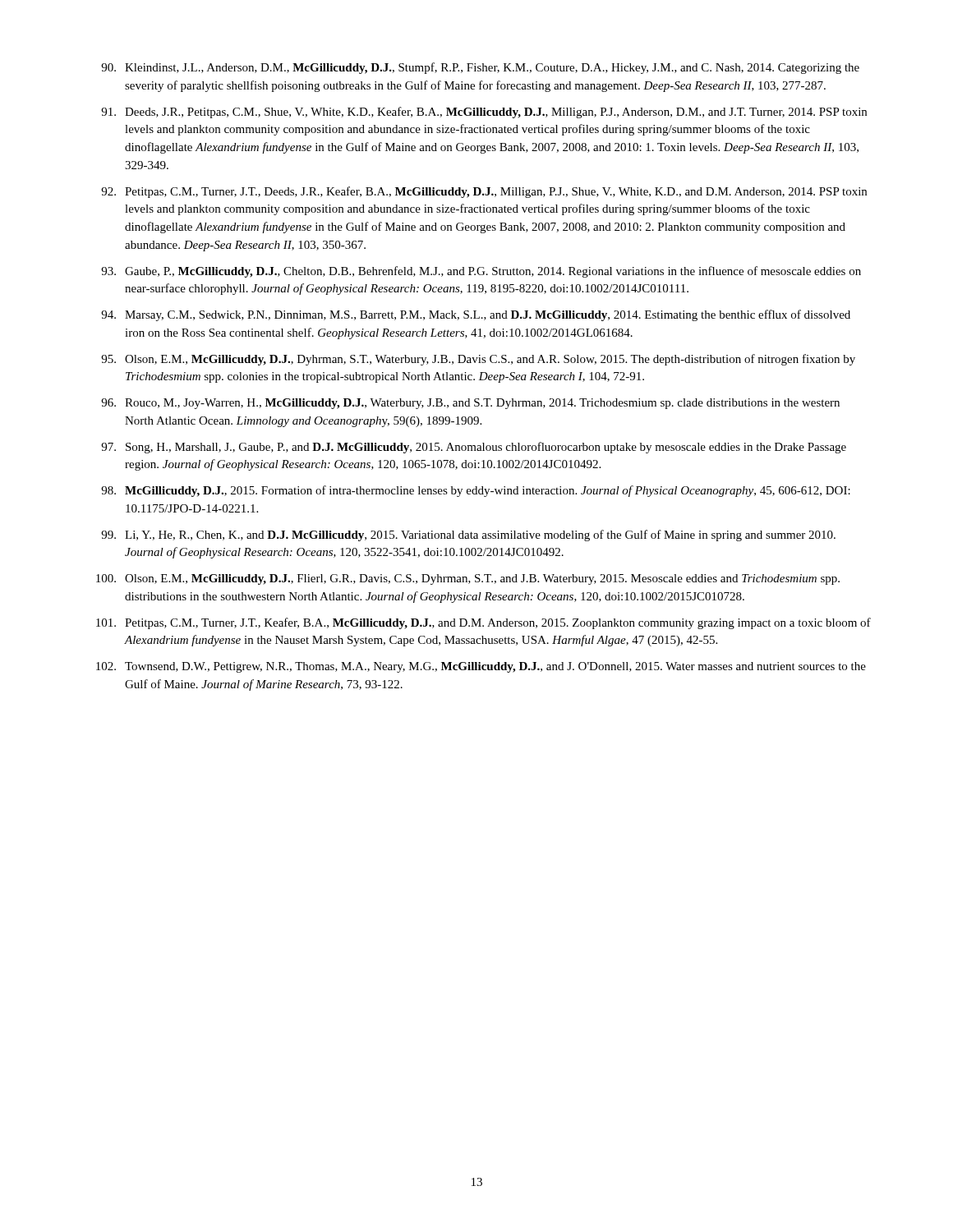Point to the block beginning "99. Li, Y., He, R., Chen,"

click(476, 544)
